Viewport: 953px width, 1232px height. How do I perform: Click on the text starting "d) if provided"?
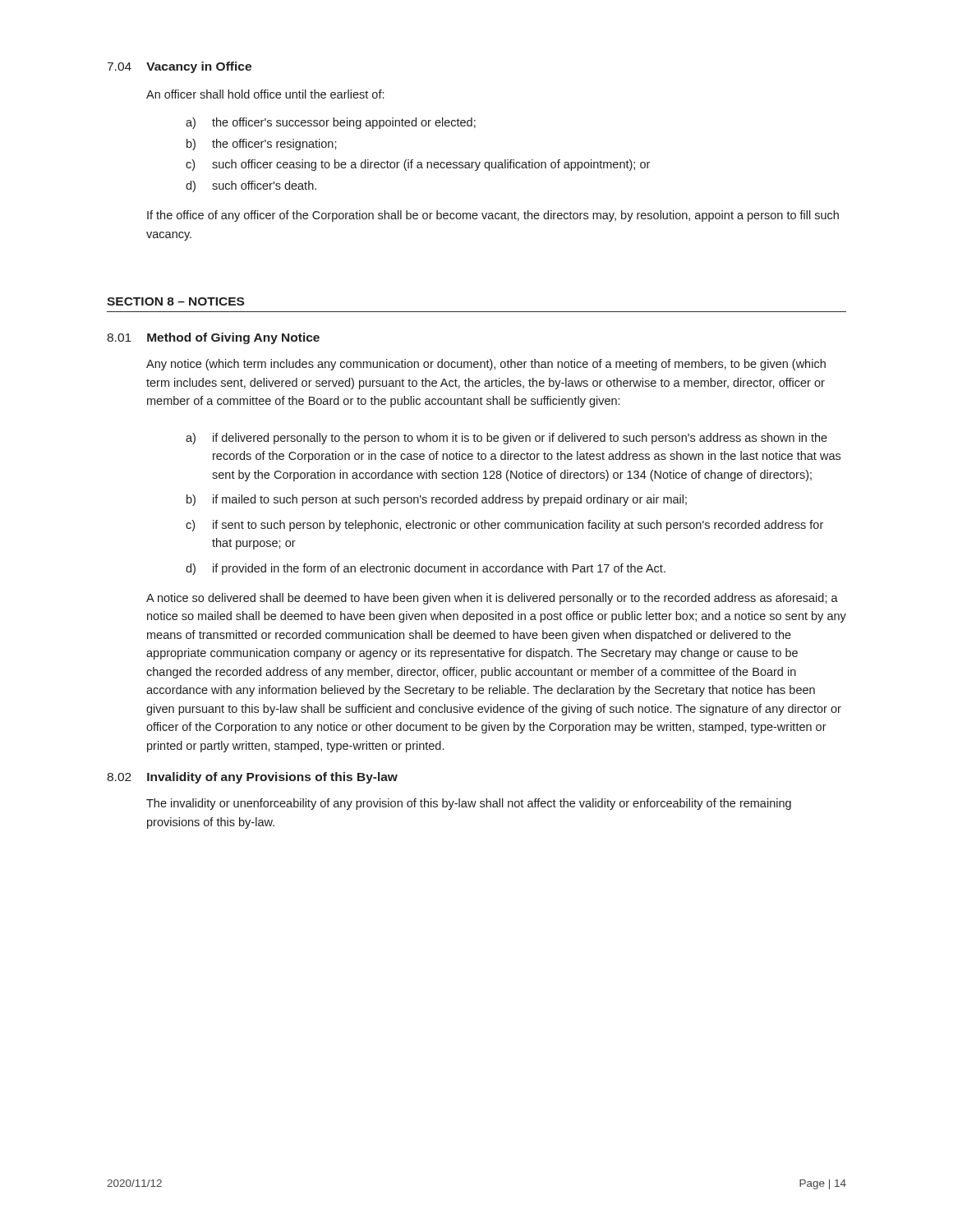pos(516,568)
